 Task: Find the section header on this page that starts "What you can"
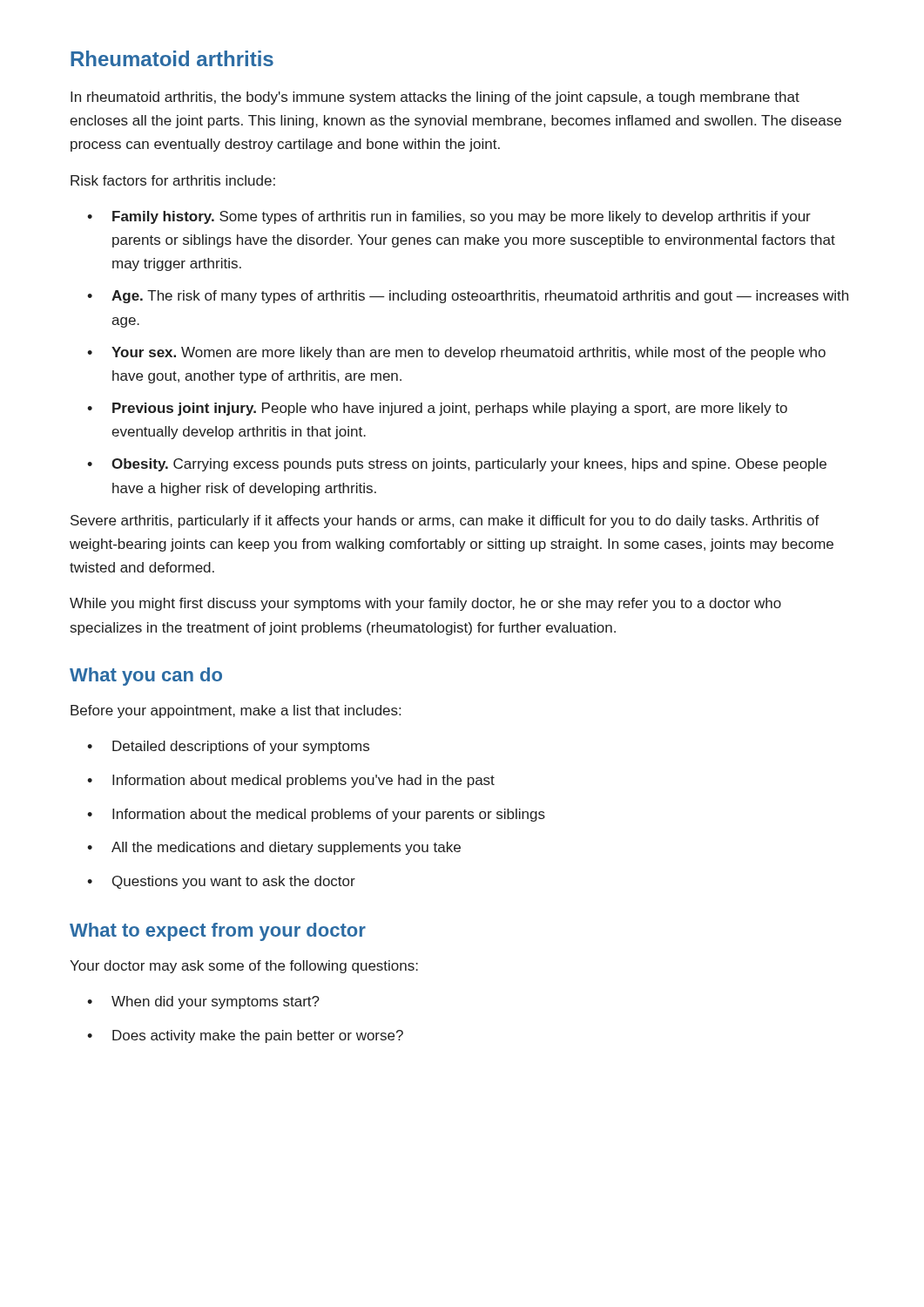click(x=146, y=675)
